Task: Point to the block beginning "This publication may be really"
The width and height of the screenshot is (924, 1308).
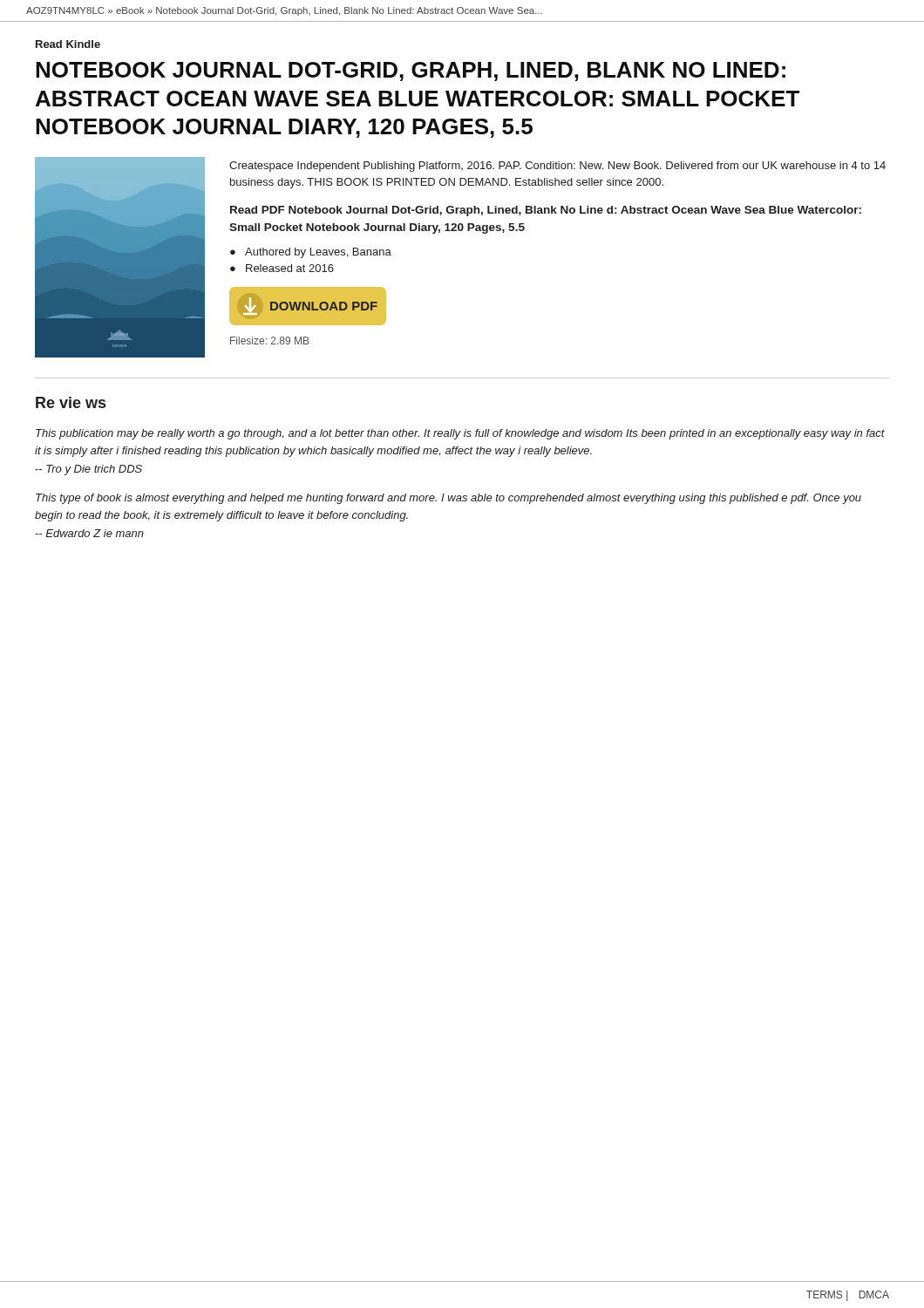Action: pyautogui.click(x=460, y=441)
